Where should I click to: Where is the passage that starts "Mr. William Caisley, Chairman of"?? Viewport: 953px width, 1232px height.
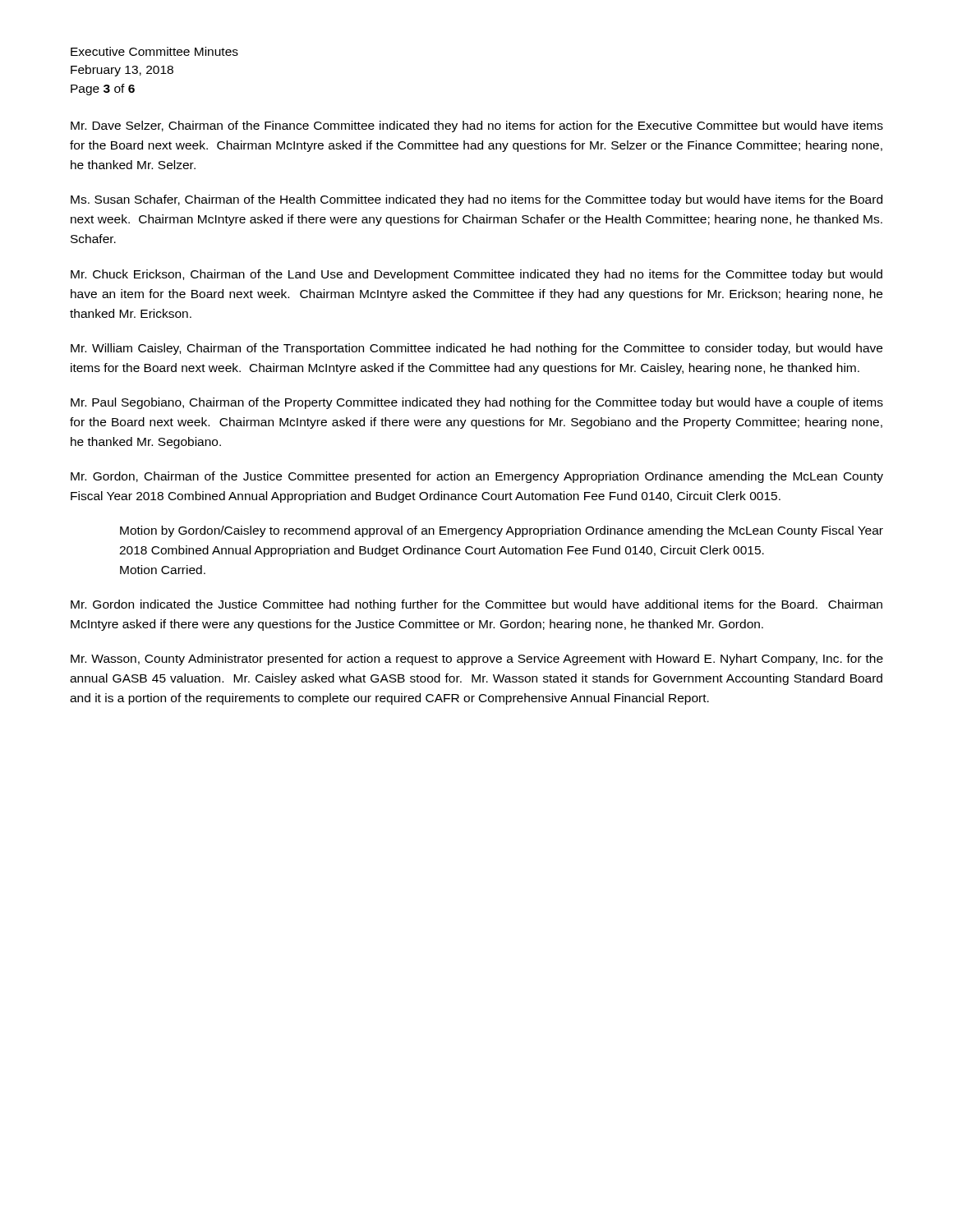[476, 357]
